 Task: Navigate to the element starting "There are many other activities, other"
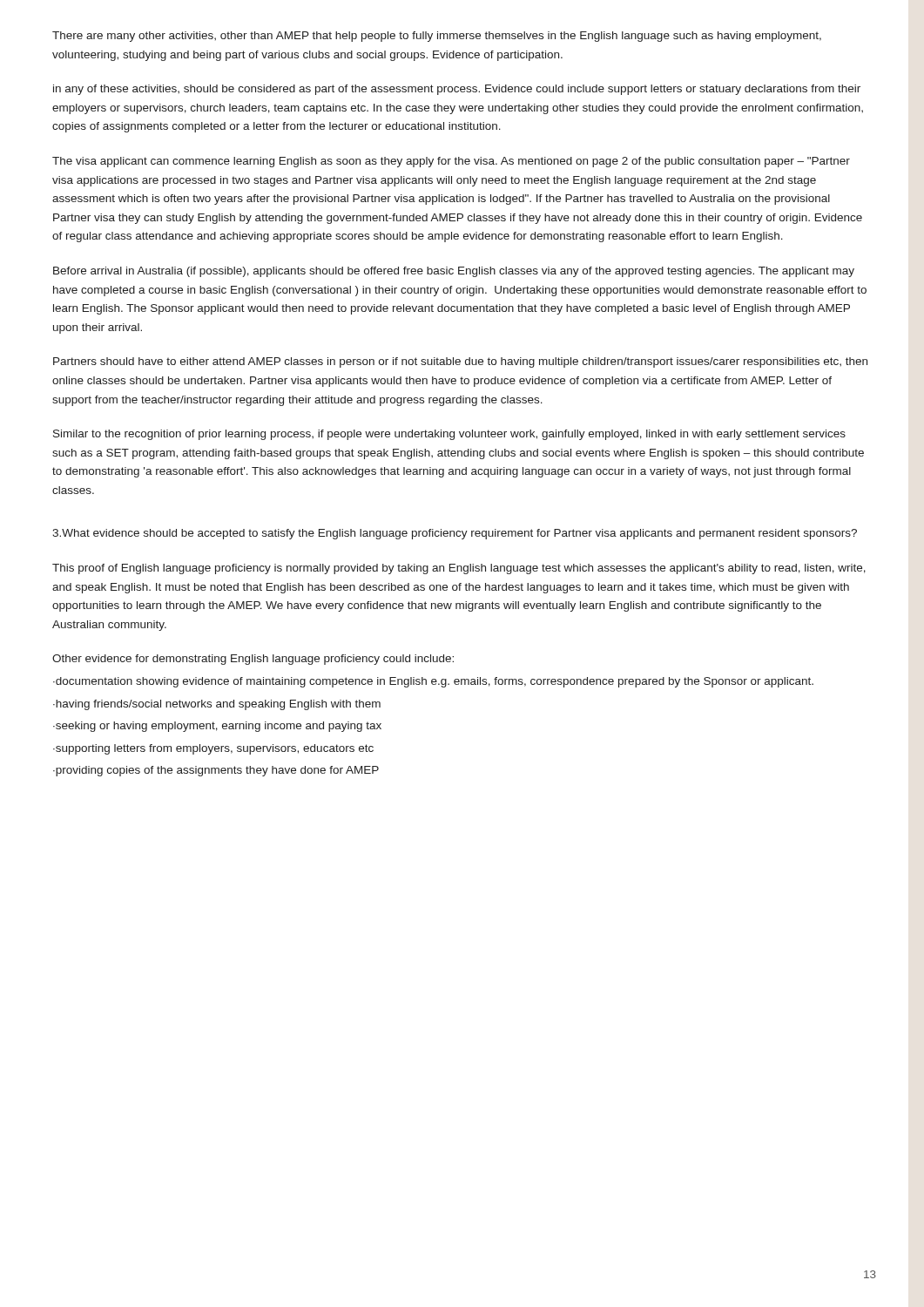[437, 45]
